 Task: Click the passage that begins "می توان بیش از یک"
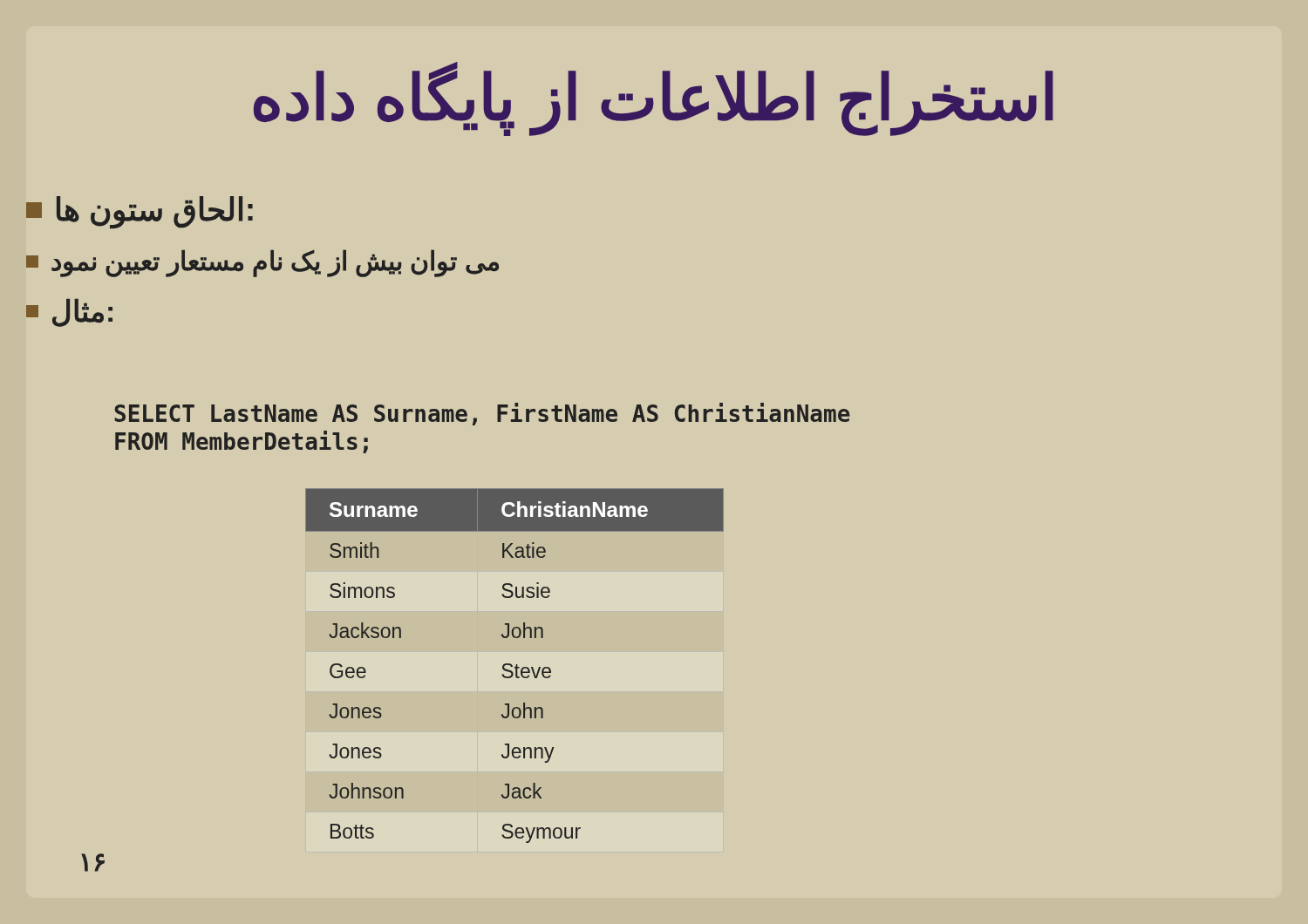(x=263, y=261)
